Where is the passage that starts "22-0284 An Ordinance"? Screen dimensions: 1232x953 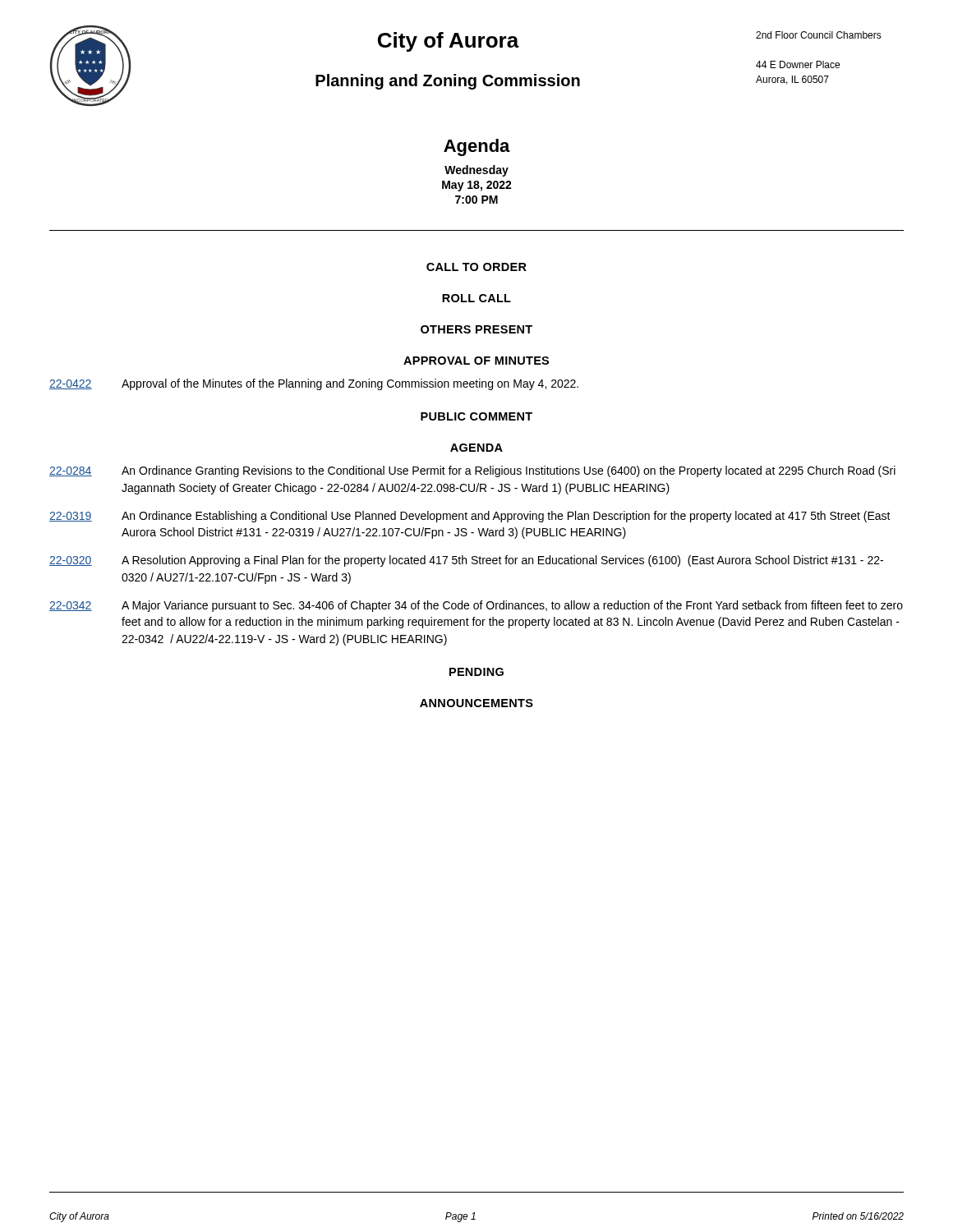tap(476, 479)
